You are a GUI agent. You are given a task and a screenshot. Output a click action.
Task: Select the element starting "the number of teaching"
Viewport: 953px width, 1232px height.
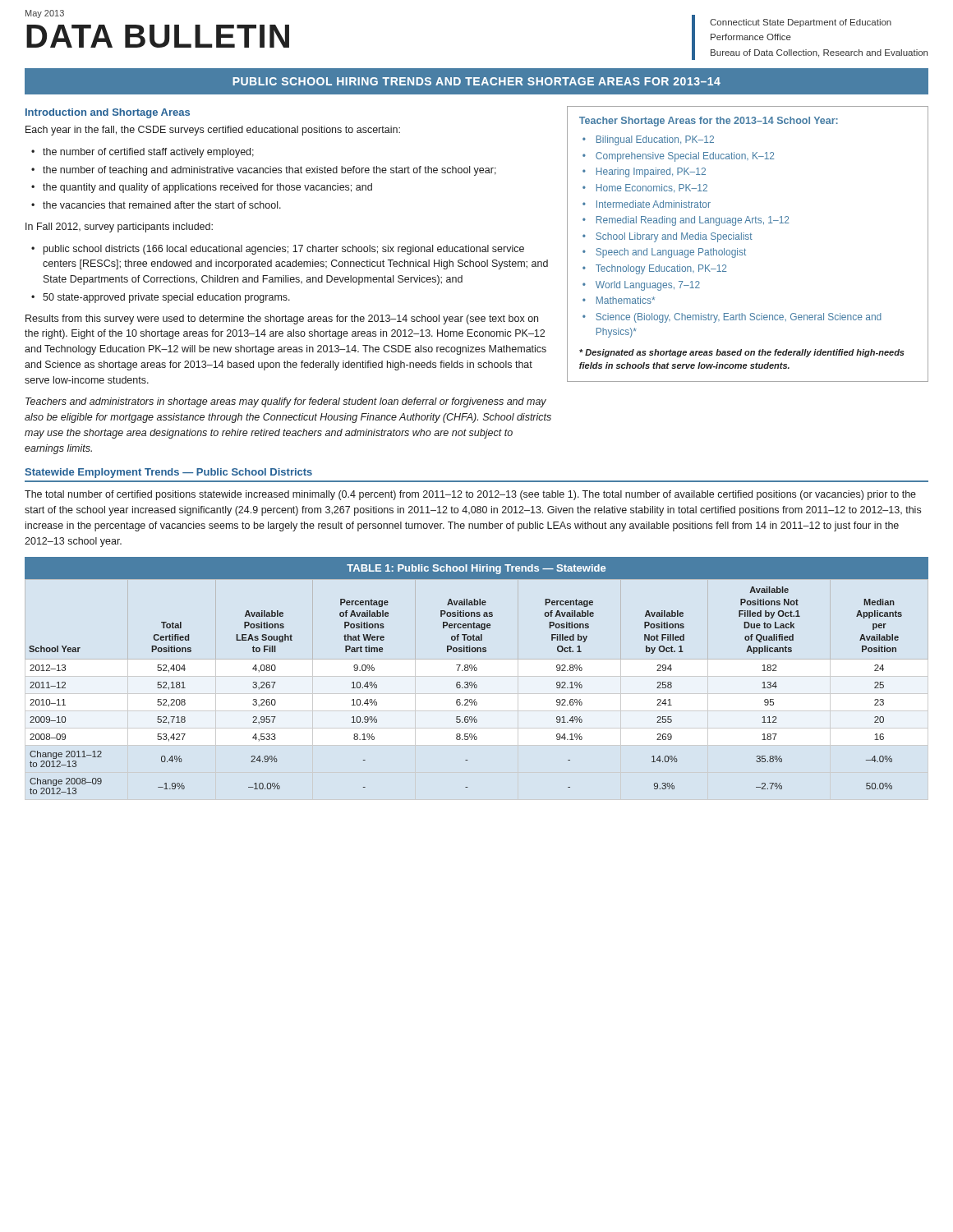270,170
